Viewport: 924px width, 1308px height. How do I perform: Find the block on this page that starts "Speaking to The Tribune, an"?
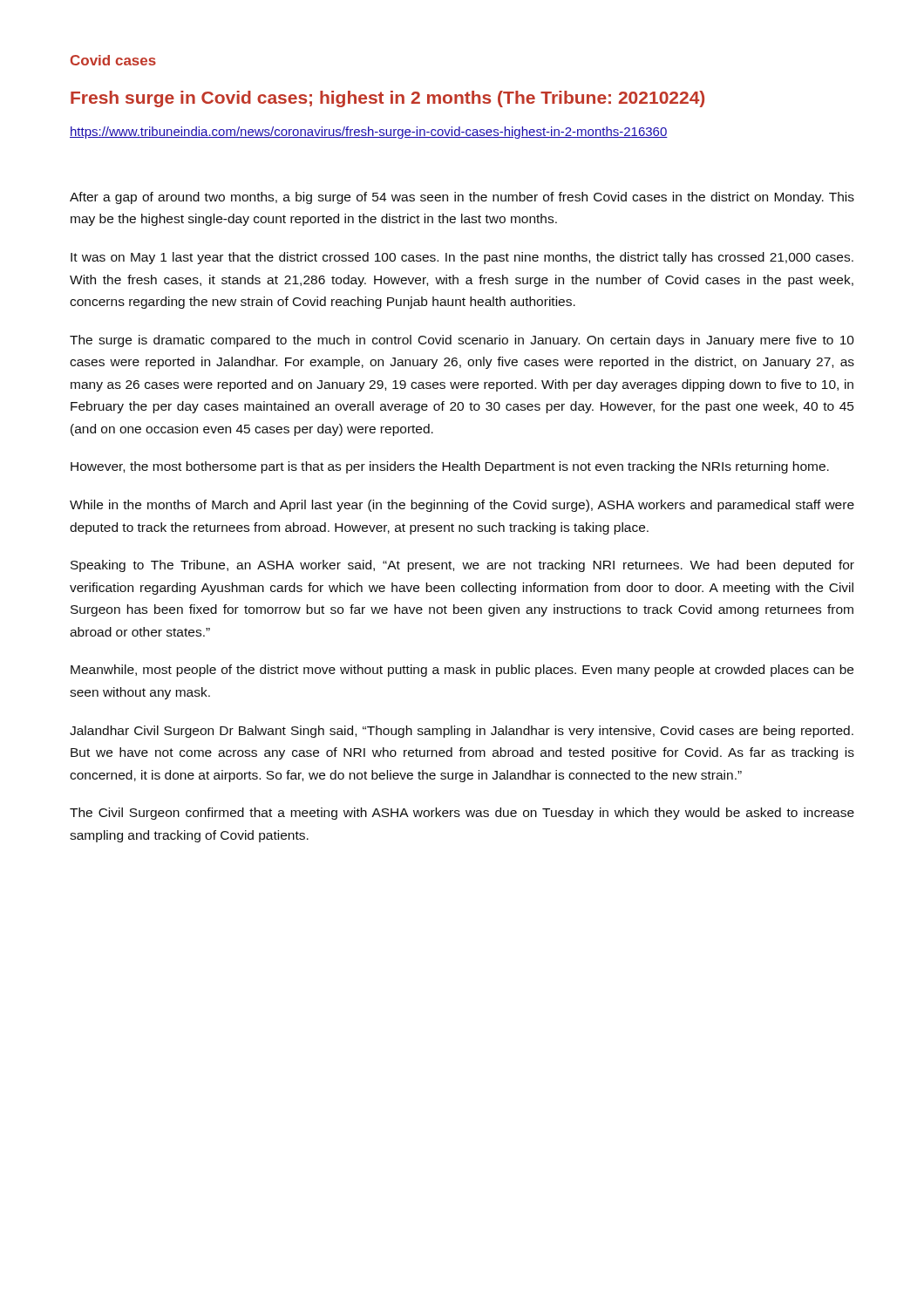pos(462,598)
